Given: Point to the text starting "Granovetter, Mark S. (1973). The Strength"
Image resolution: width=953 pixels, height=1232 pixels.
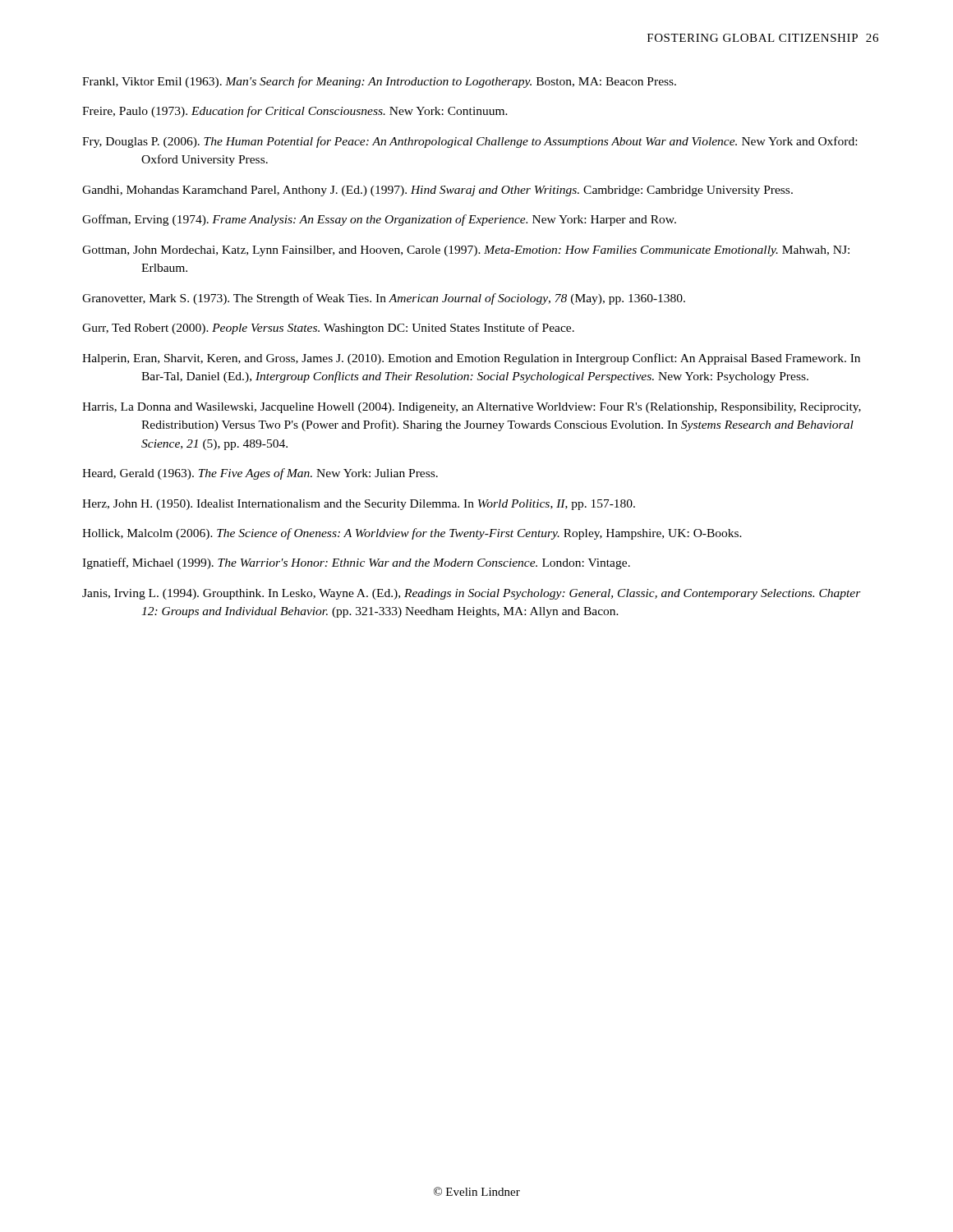Looking at the screenshot, I should tap(384, 298).
